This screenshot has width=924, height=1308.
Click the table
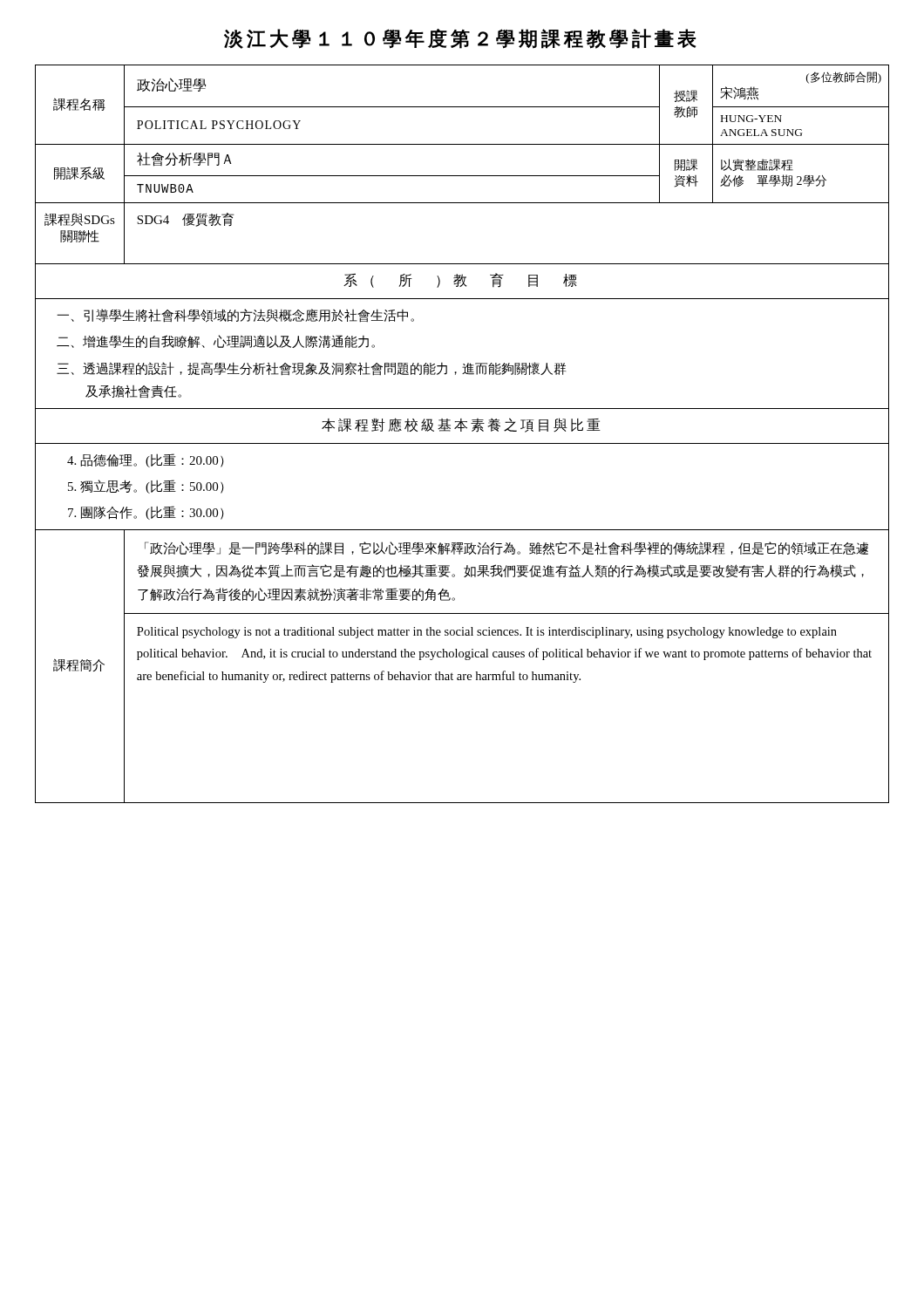[x=462, y=434]
